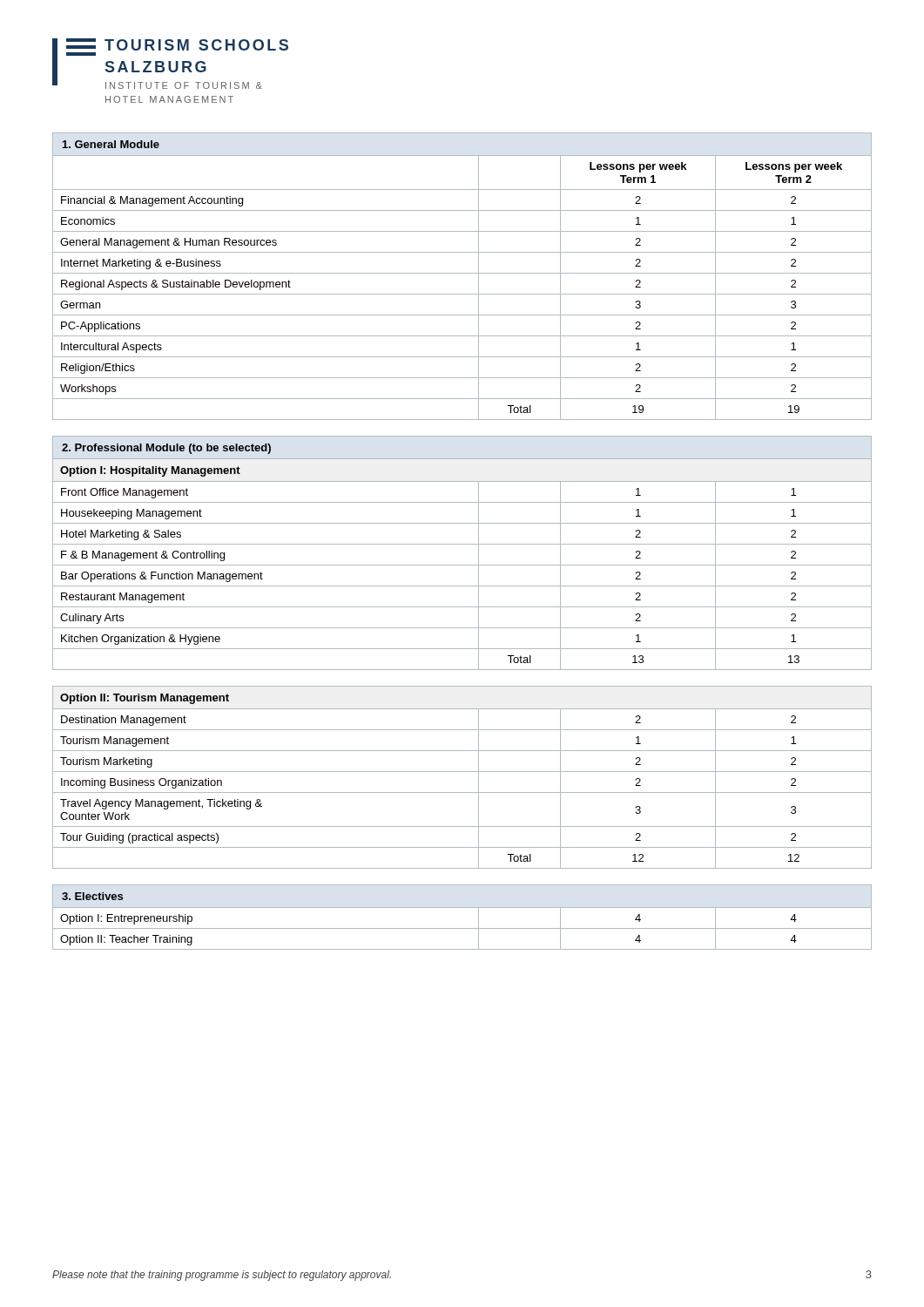
Task: Find the table that mentions "Tourism Marketing"
Action: pyautogui.click(x=462, y=777)
